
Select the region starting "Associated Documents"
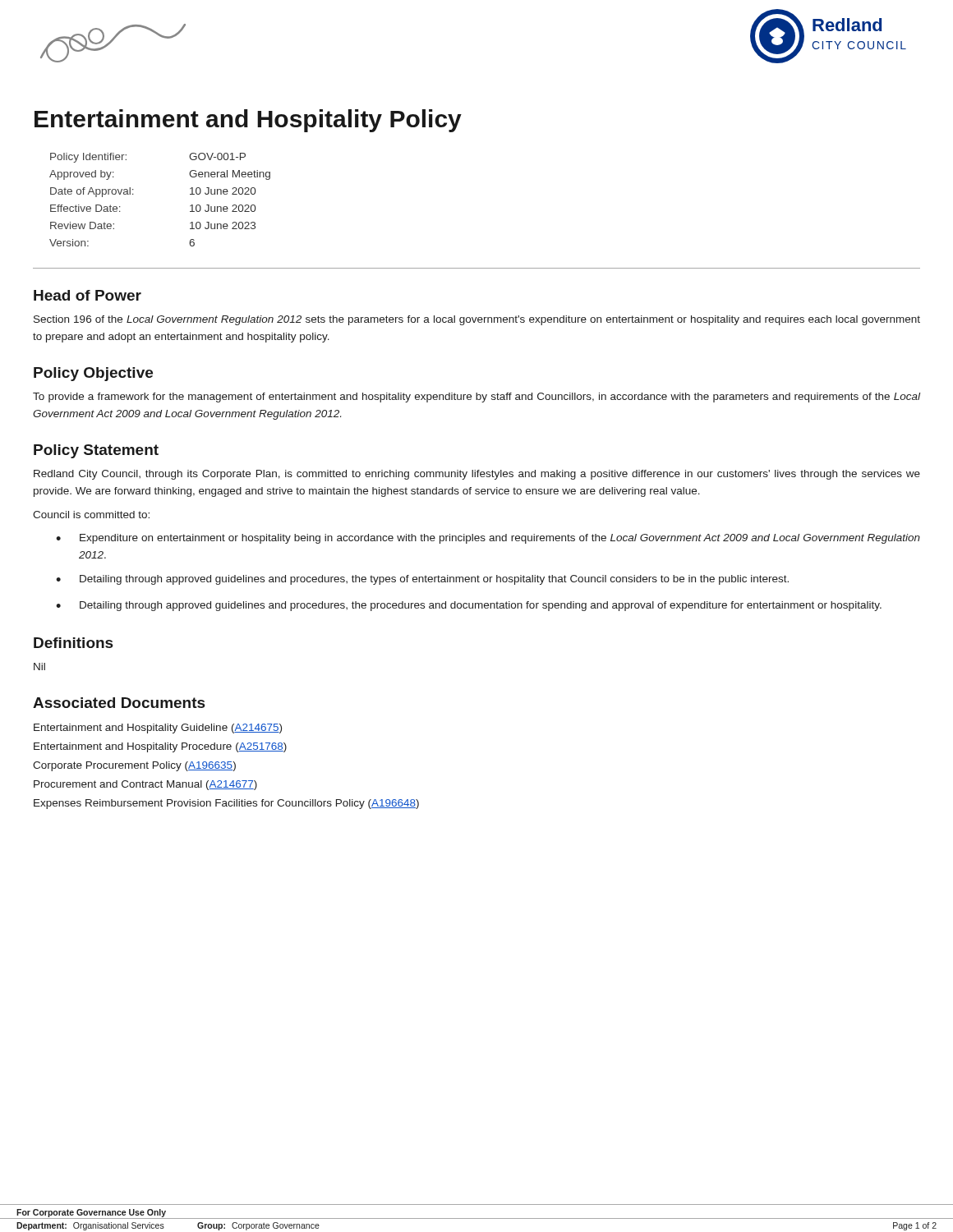[119, 703]
